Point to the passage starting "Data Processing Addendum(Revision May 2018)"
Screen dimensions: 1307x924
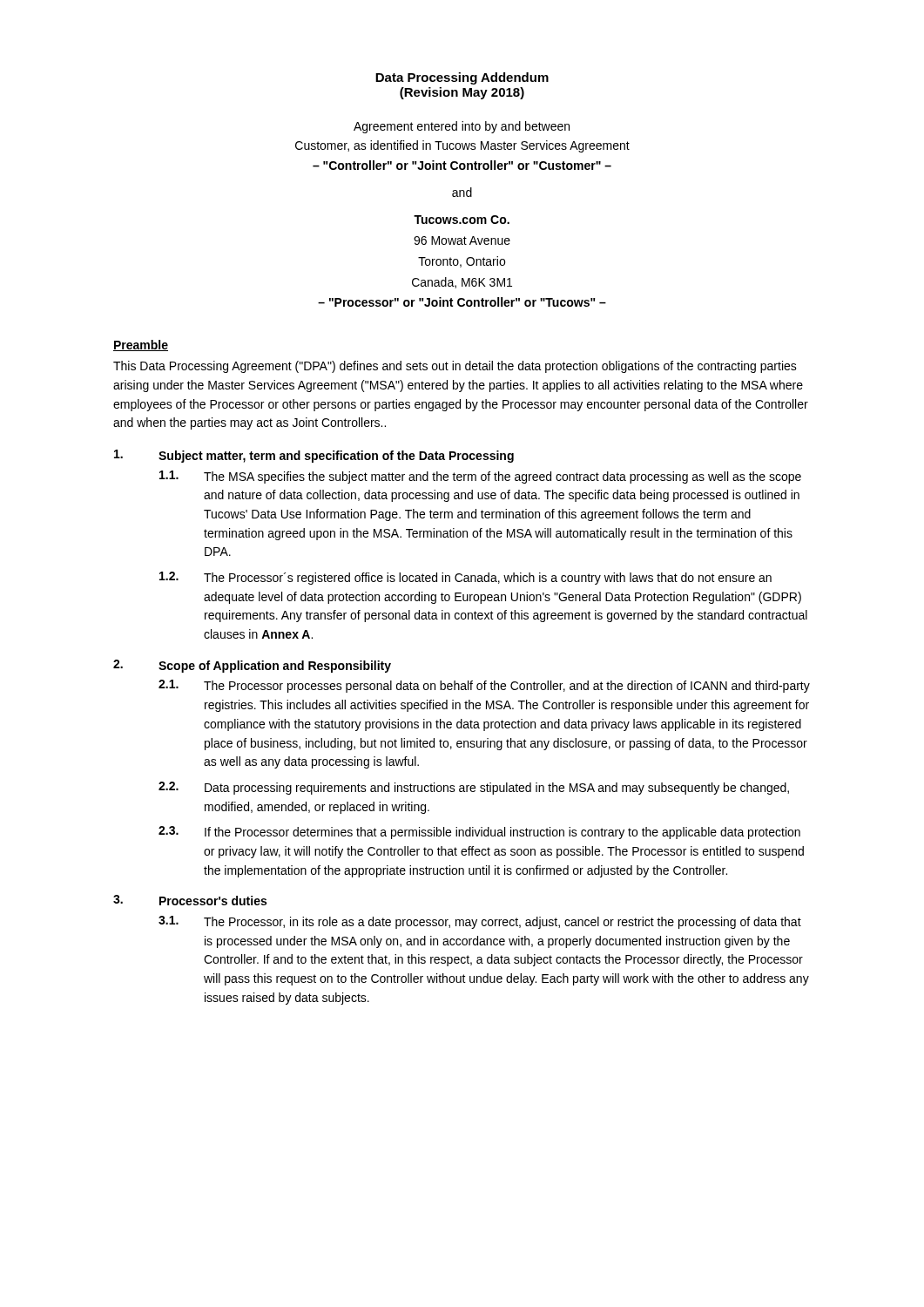pos(462,84)
